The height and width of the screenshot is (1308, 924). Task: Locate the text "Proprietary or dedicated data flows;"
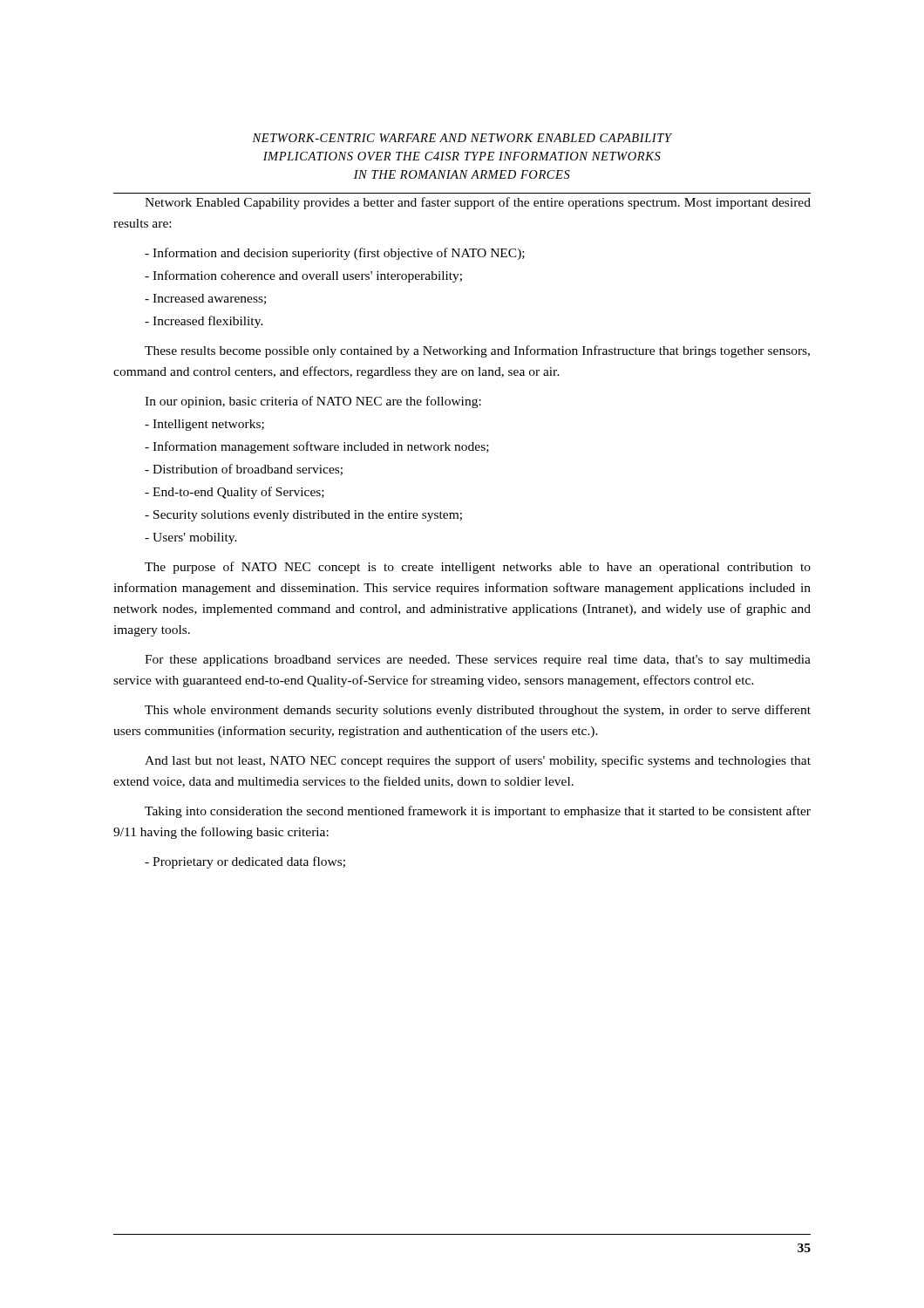click(x=245, y=861)
